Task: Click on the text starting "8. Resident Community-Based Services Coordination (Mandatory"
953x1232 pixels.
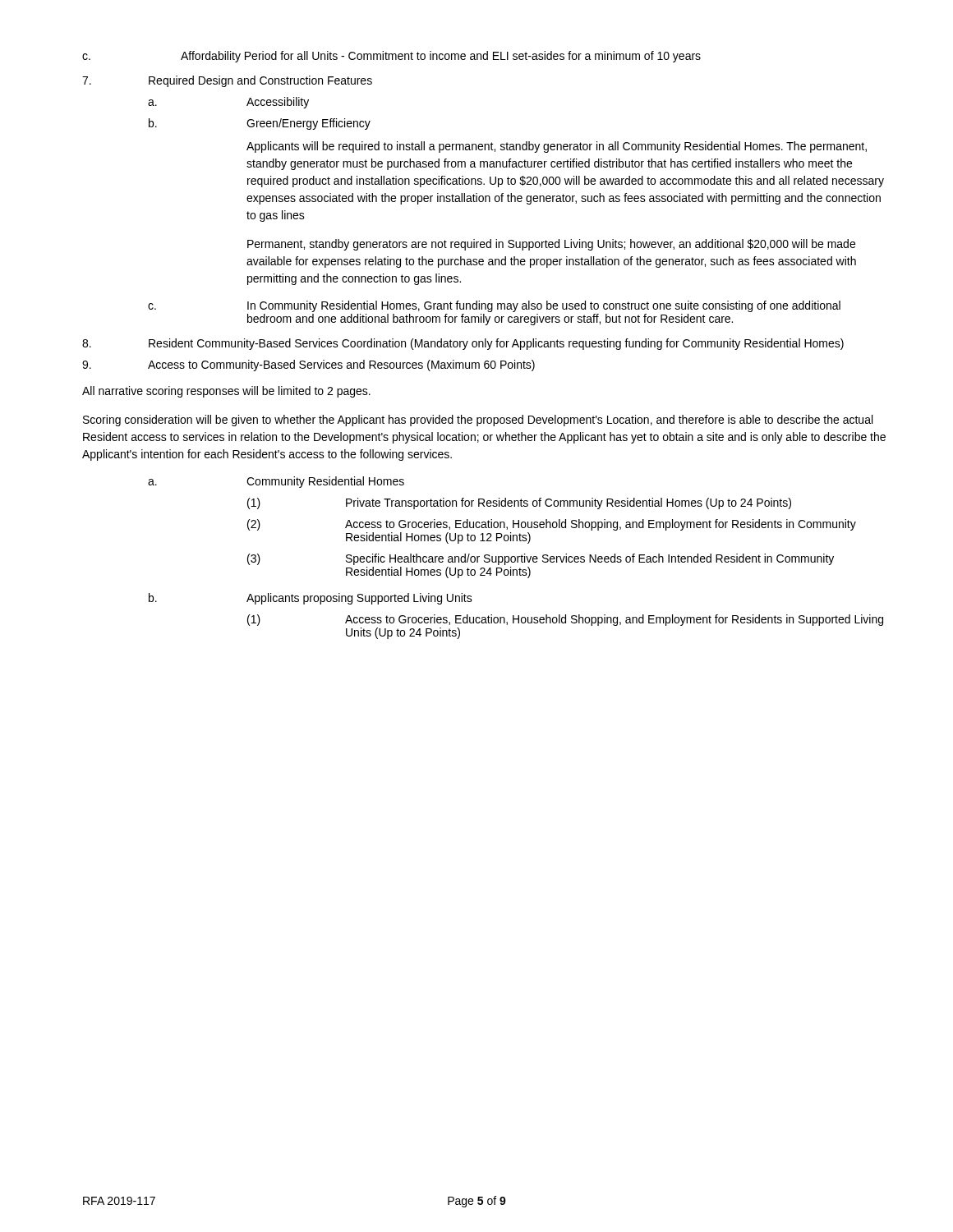Action: pos(485,343)
